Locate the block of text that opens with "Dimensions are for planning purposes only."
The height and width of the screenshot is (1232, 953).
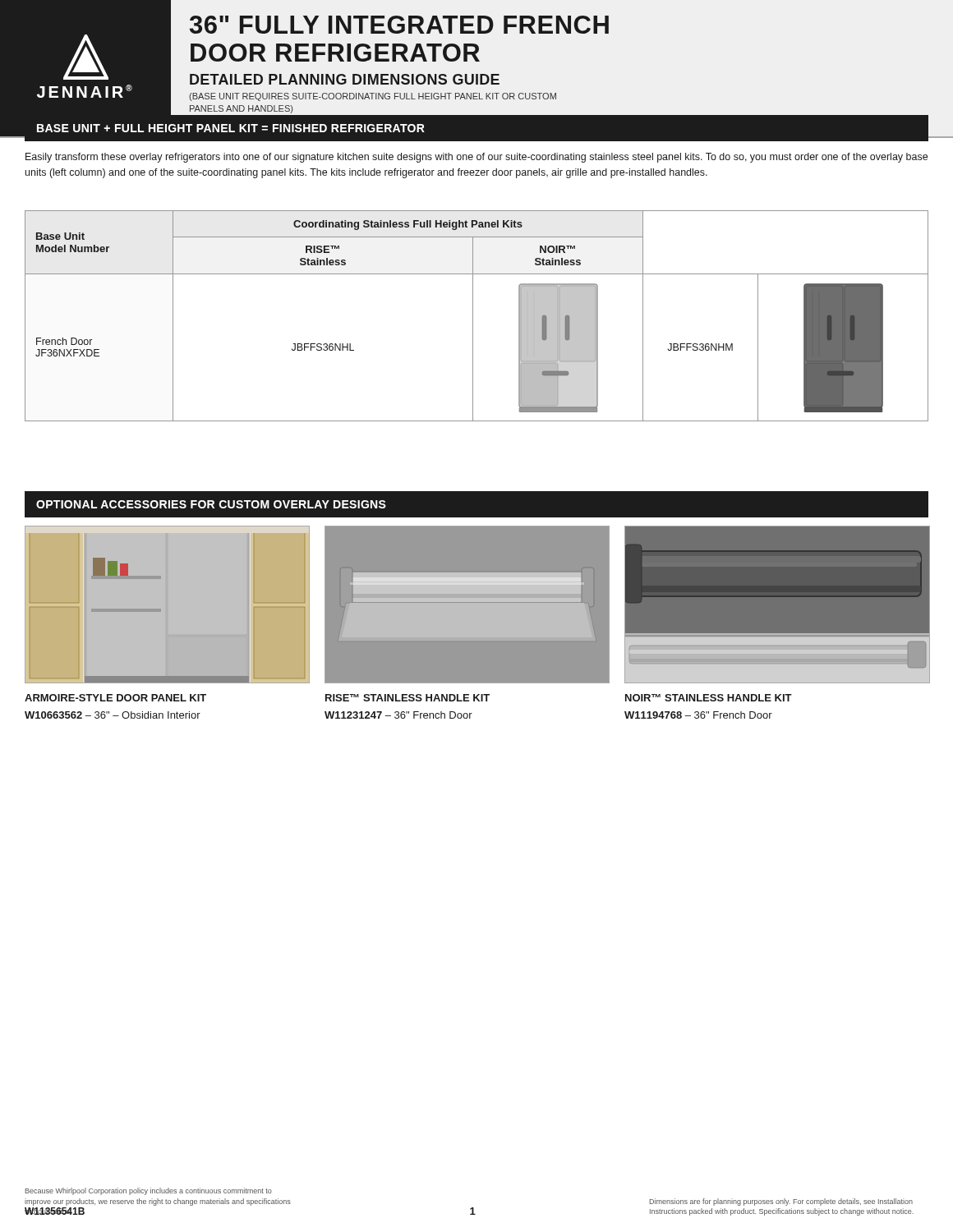pos(781,1207)
